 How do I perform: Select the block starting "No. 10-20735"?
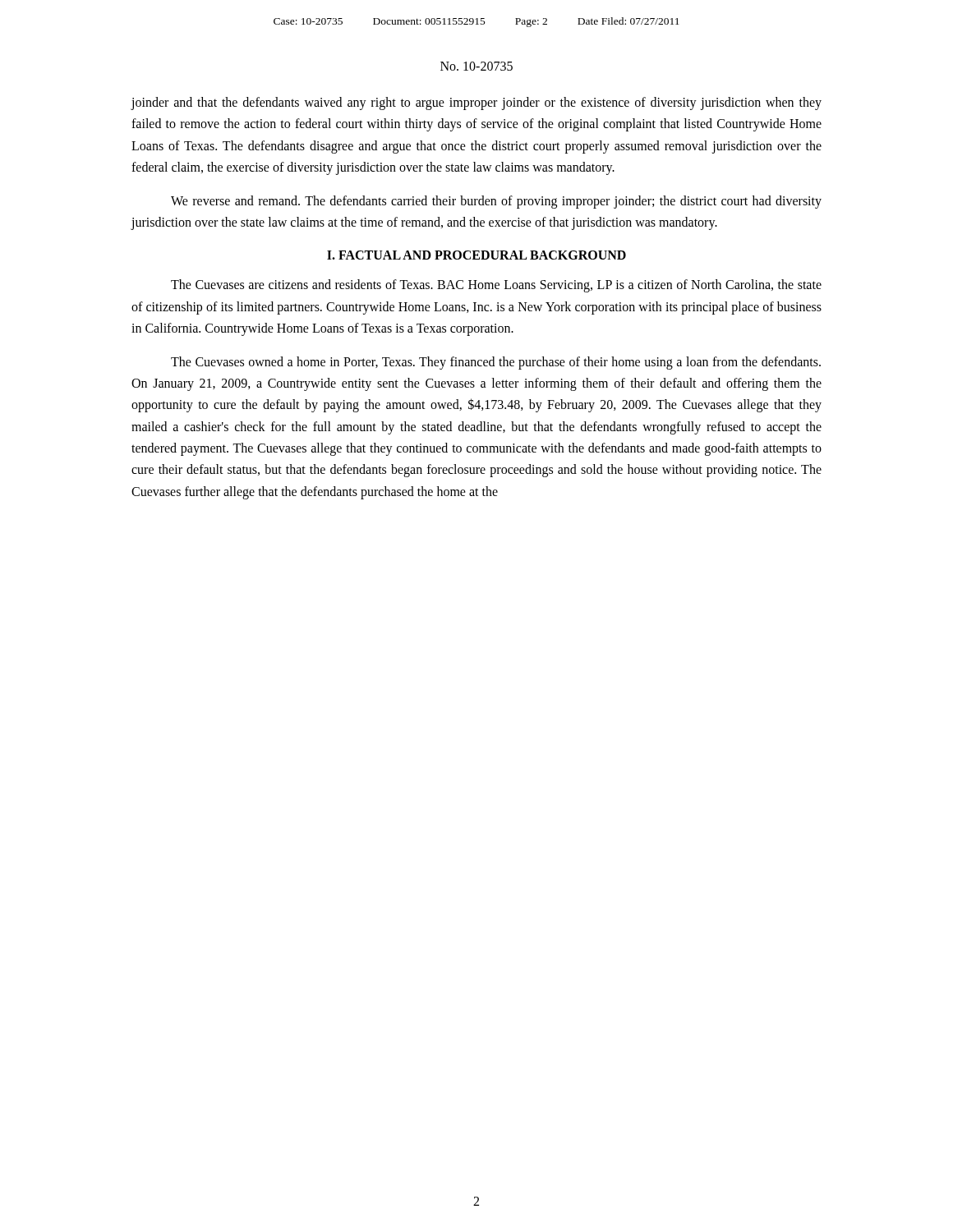[x=476, y=66]
